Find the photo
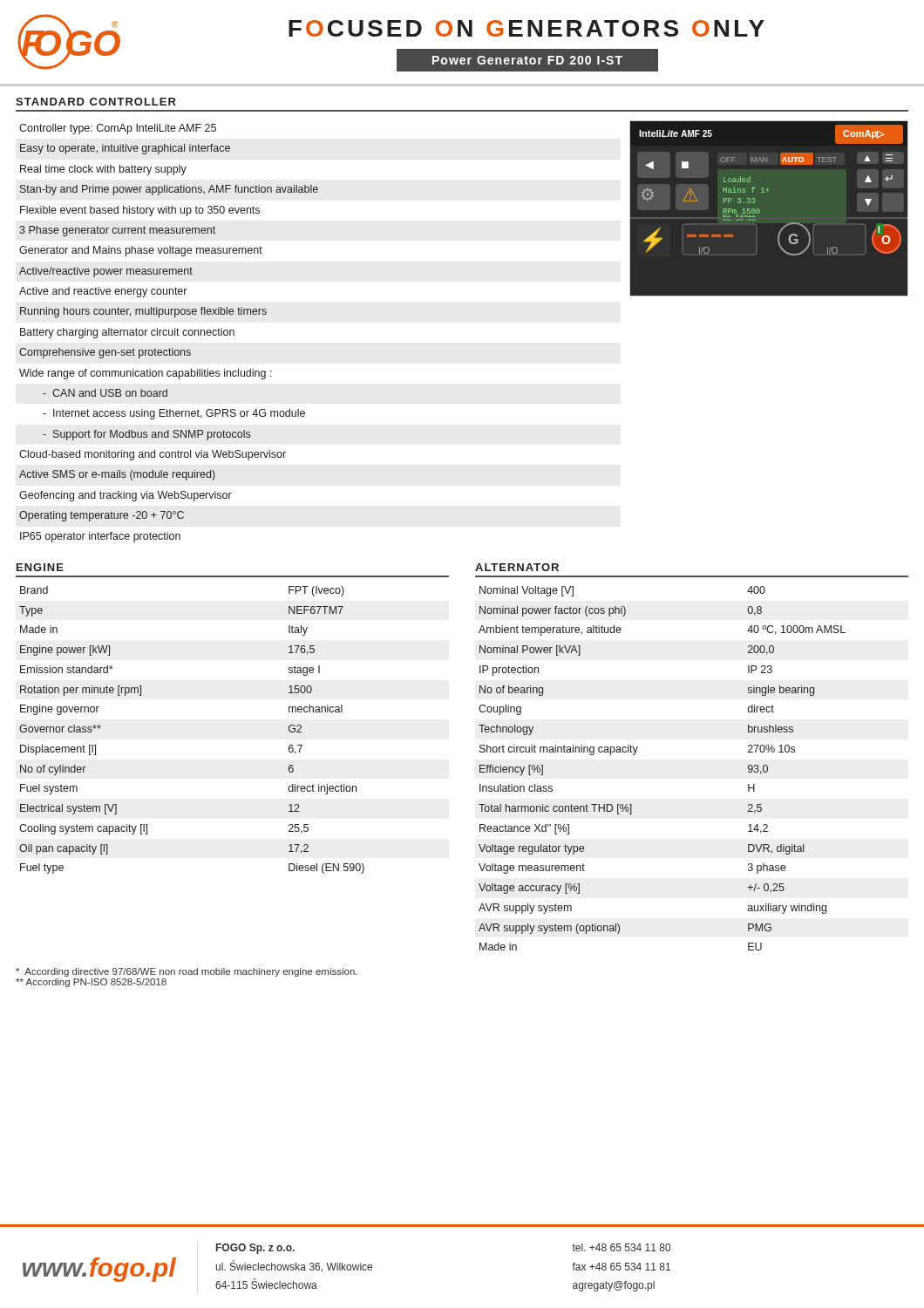 769,333
